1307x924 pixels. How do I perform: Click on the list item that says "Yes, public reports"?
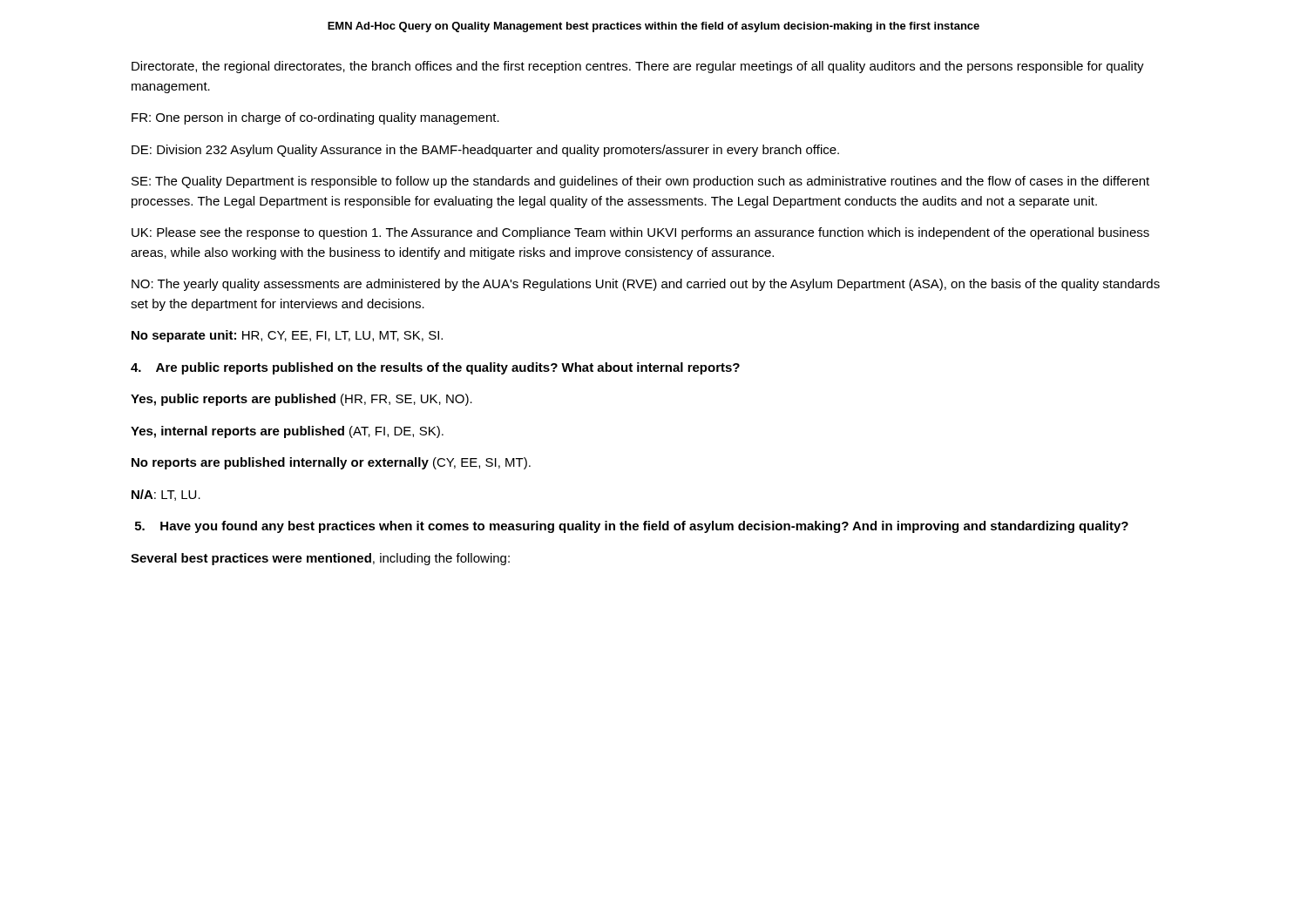pyautogui.click(x=302, y=398)
